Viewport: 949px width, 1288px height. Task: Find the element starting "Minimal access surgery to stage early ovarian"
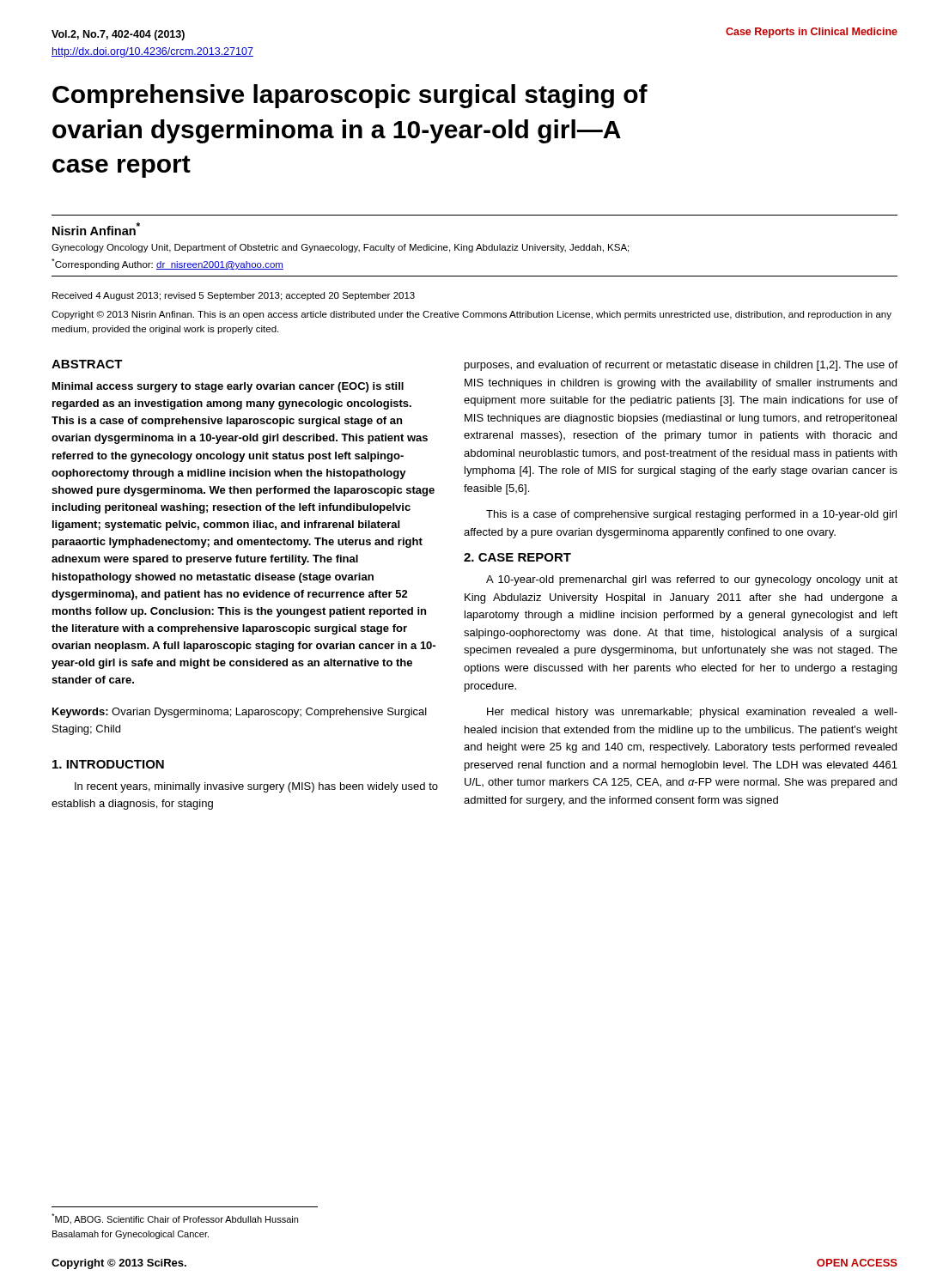coord(244,533)
